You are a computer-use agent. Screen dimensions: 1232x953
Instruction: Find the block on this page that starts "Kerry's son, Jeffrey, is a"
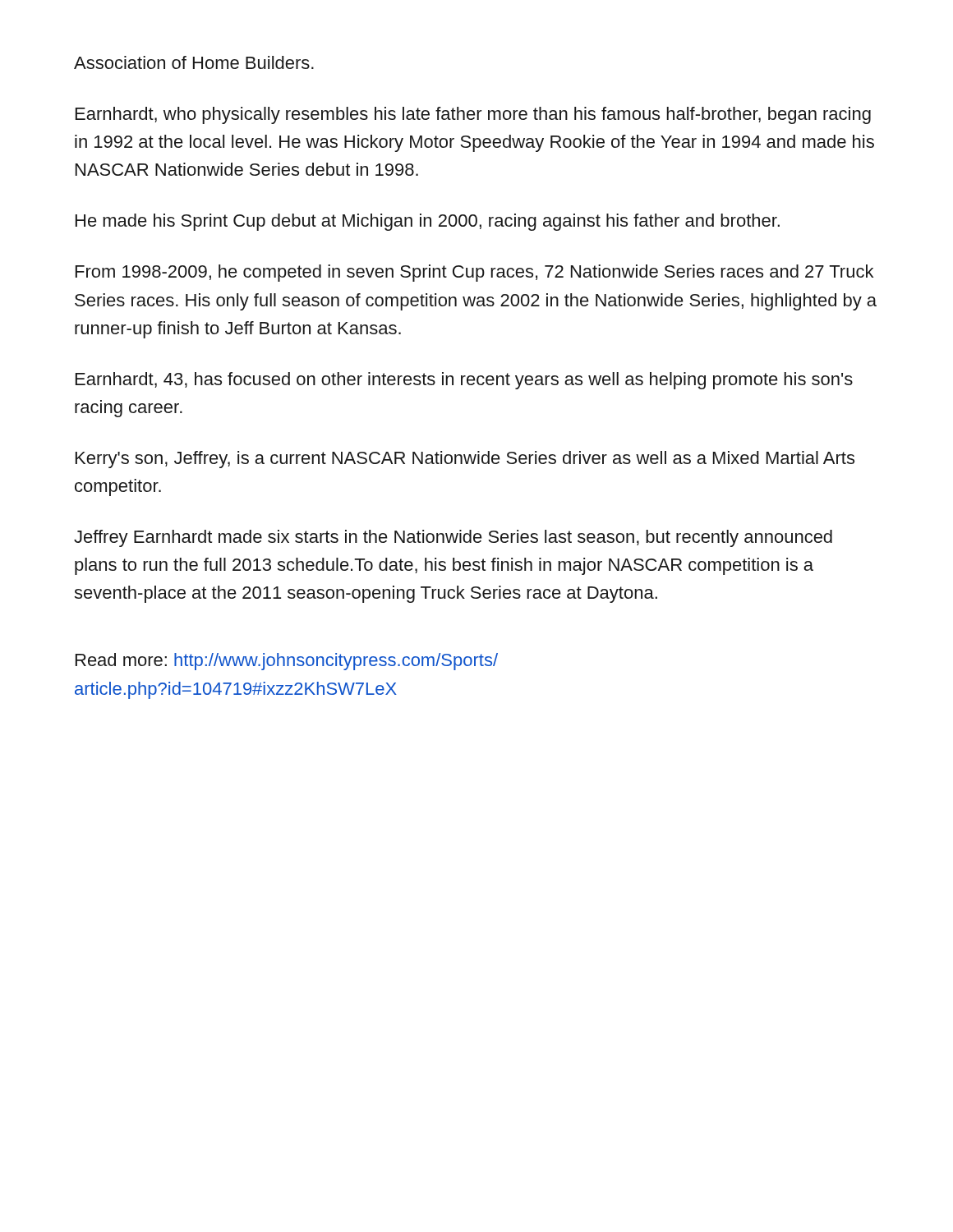pyautogui.click(x=465, y=472)
